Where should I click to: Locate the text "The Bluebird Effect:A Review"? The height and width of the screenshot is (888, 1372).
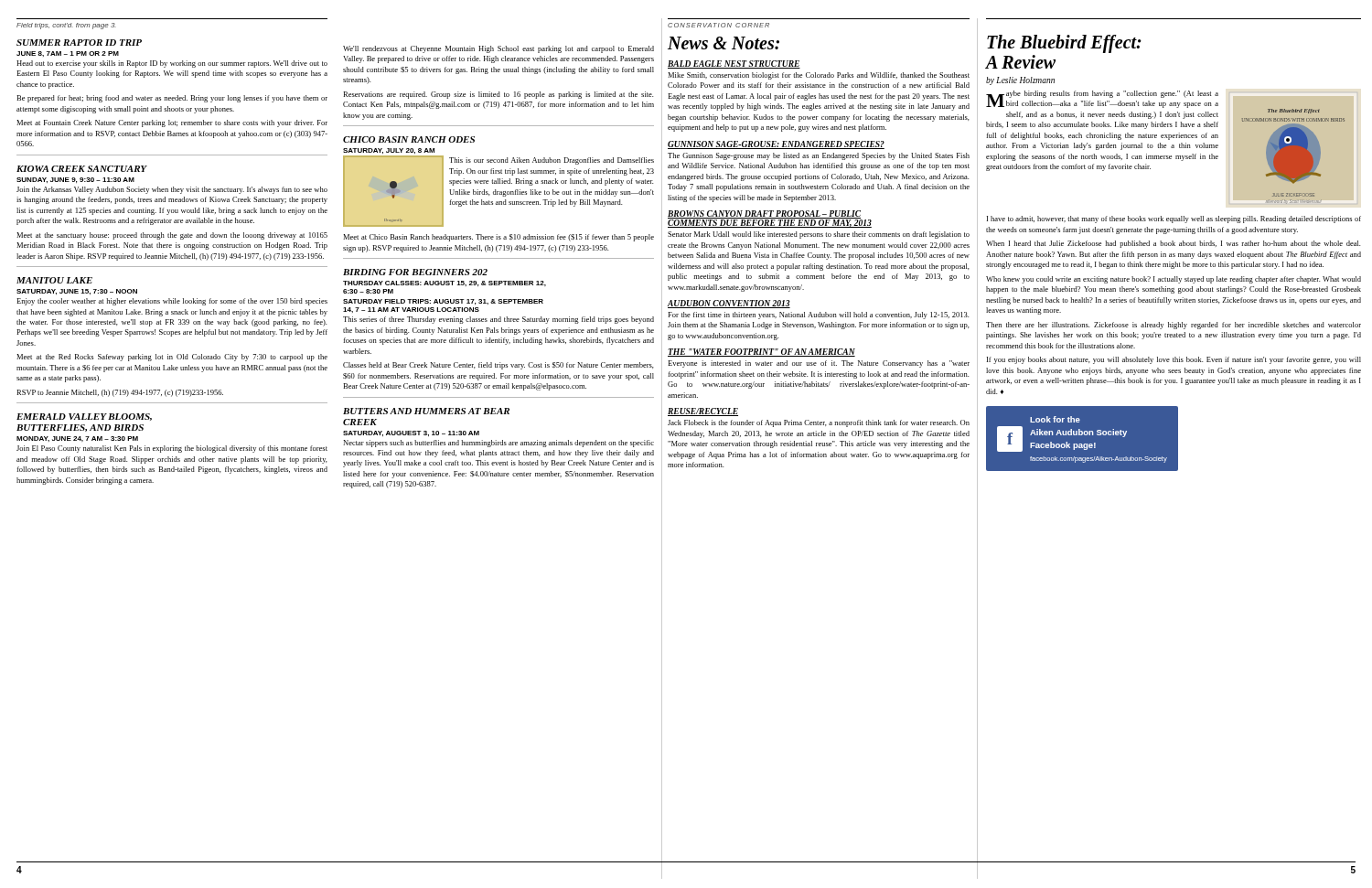coord(1064,52)
